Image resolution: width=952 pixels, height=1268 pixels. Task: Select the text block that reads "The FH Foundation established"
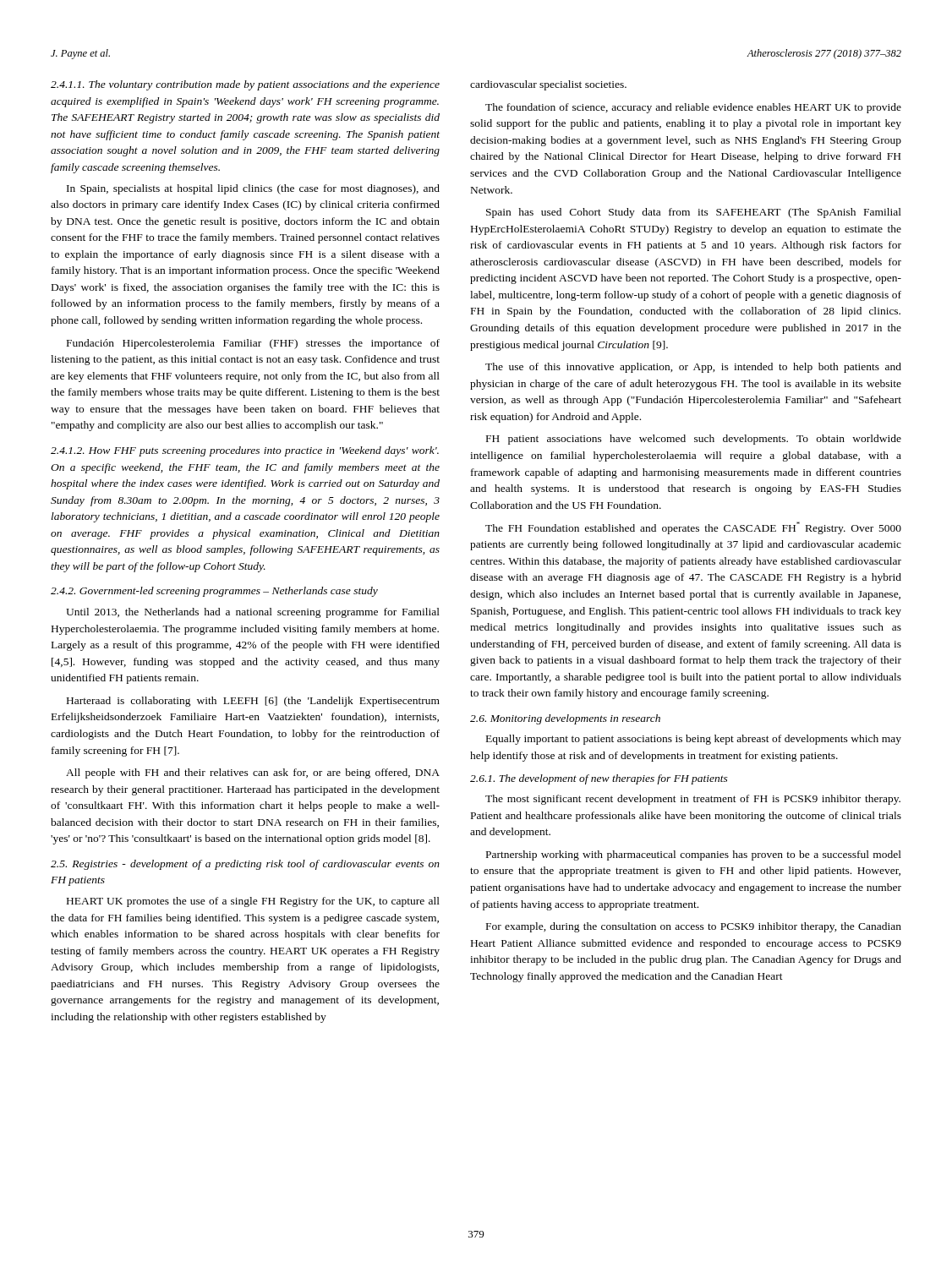(x=686, y=610)
